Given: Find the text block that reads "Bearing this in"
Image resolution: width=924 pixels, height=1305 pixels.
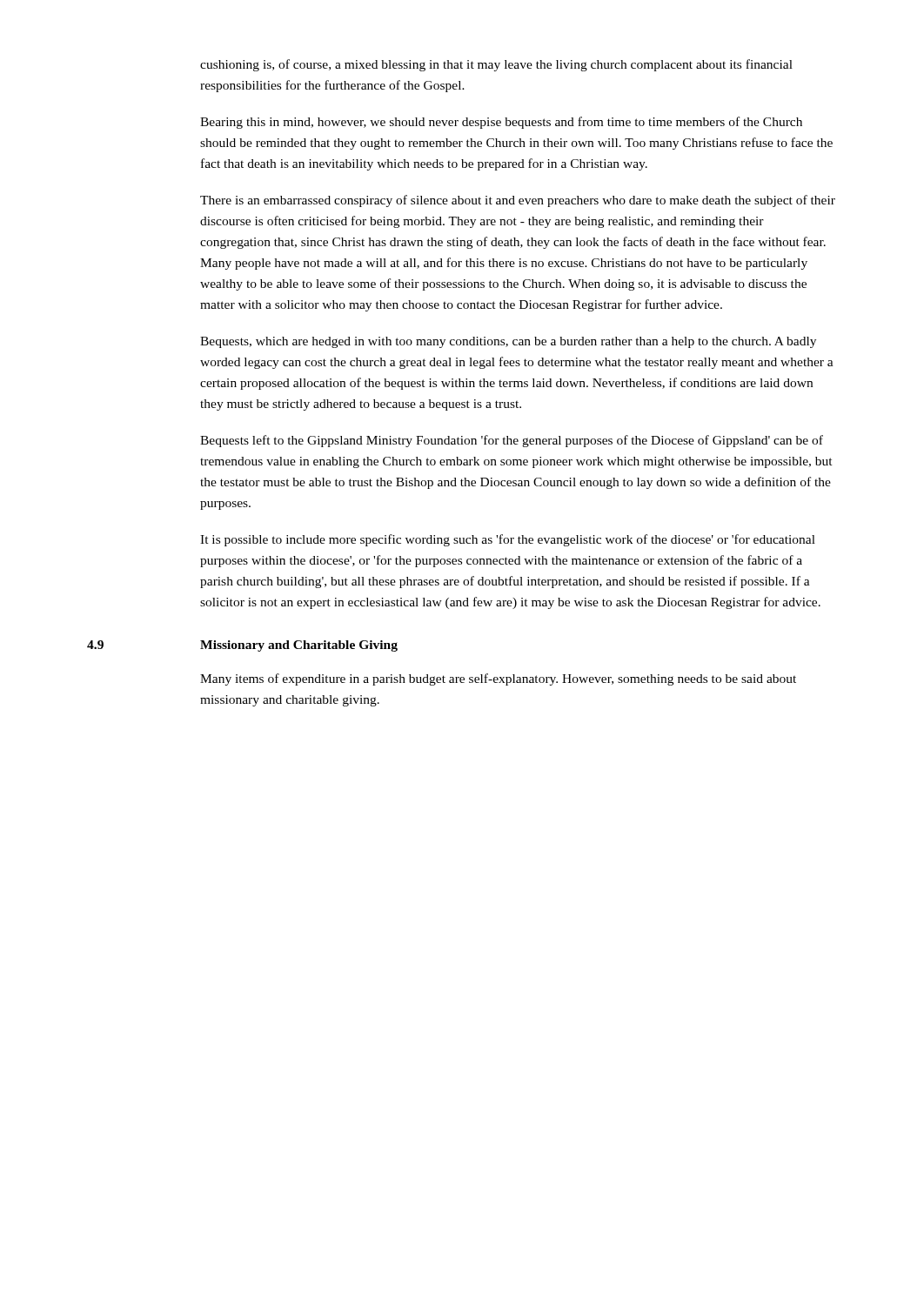Looking at the screenshot, I should pyautogui.click(x=517, y=142).
